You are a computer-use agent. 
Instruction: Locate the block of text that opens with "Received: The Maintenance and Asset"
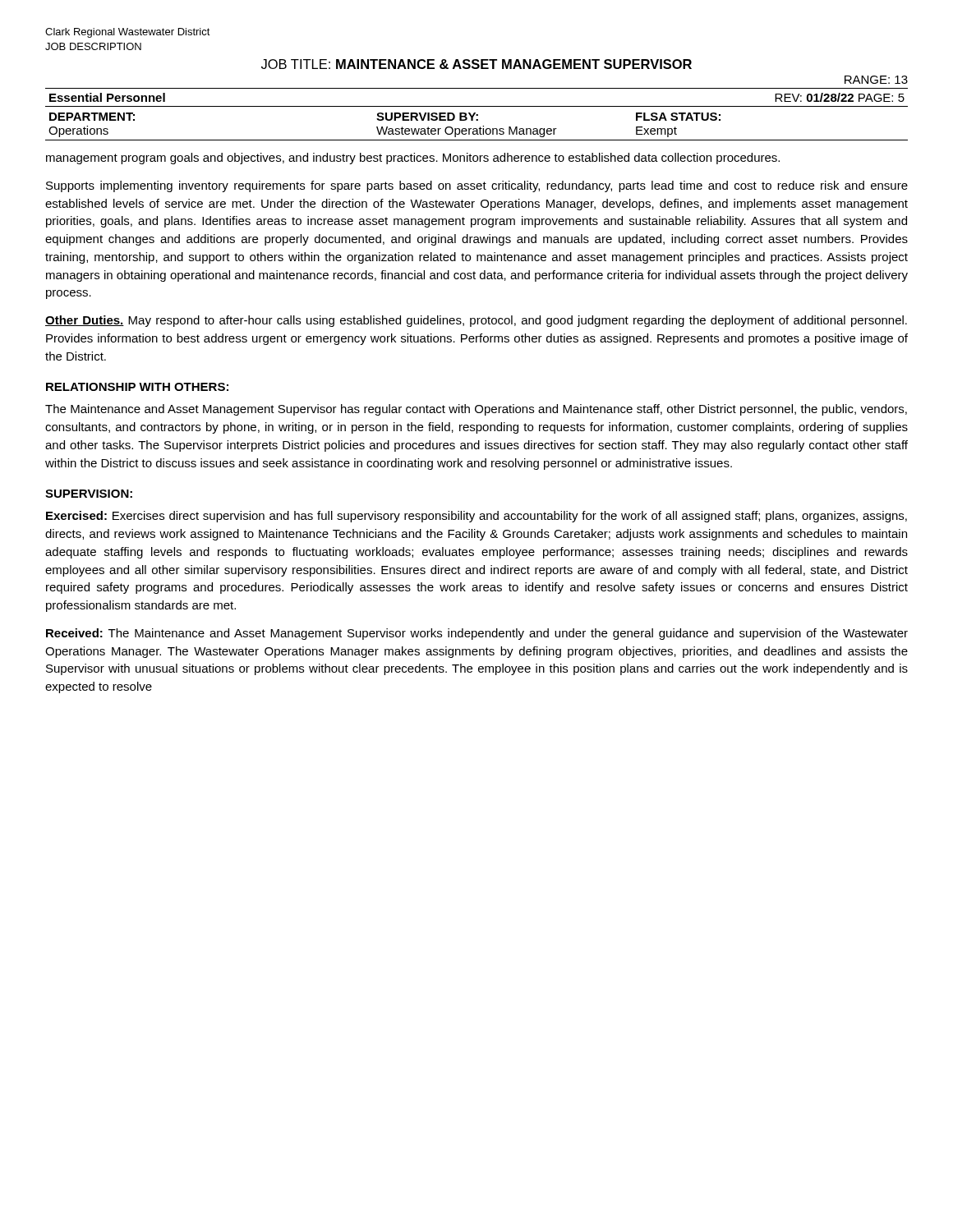tap(476, 659)
